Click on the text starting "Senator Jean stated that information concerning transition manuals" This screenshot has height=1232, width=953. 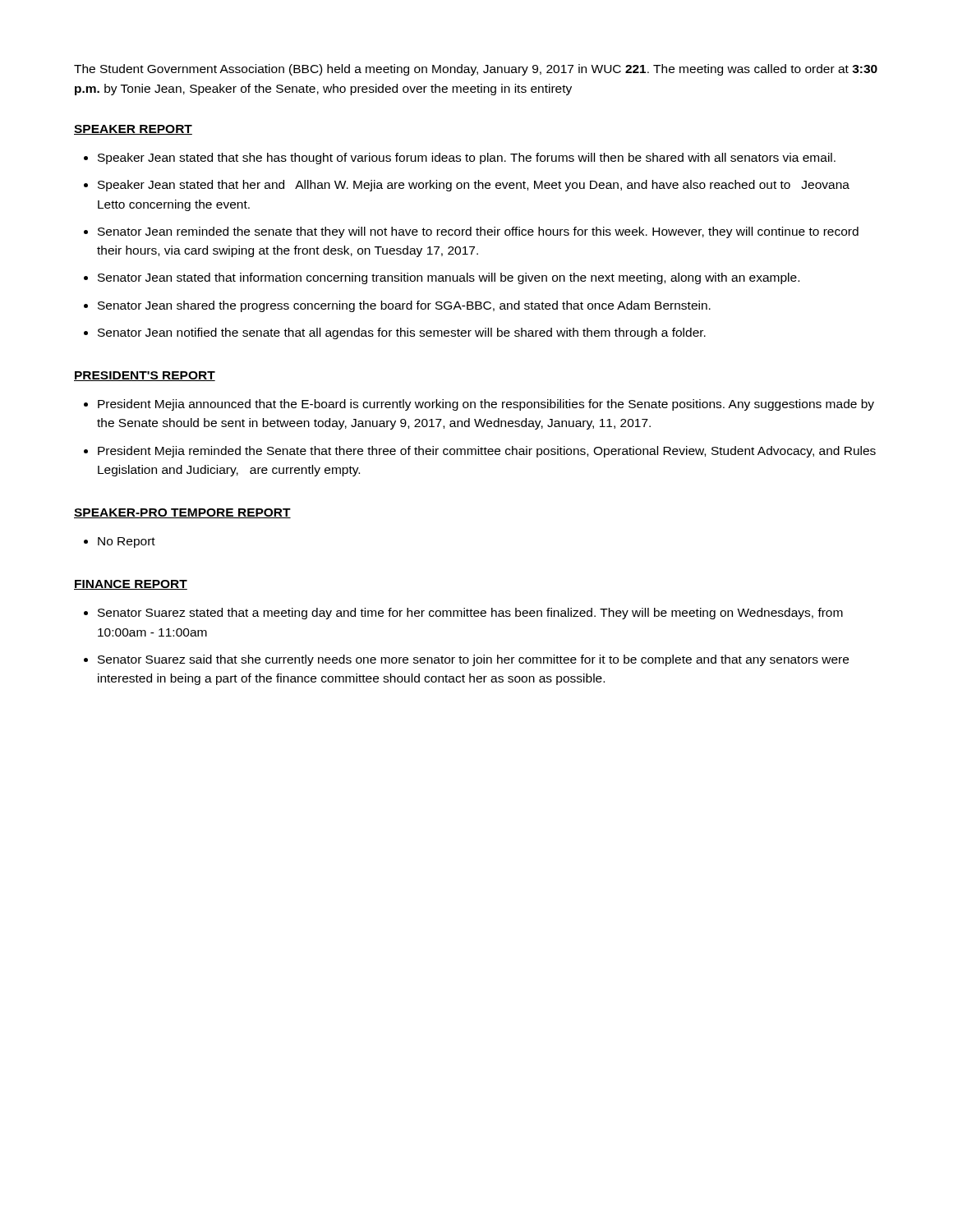449,277
